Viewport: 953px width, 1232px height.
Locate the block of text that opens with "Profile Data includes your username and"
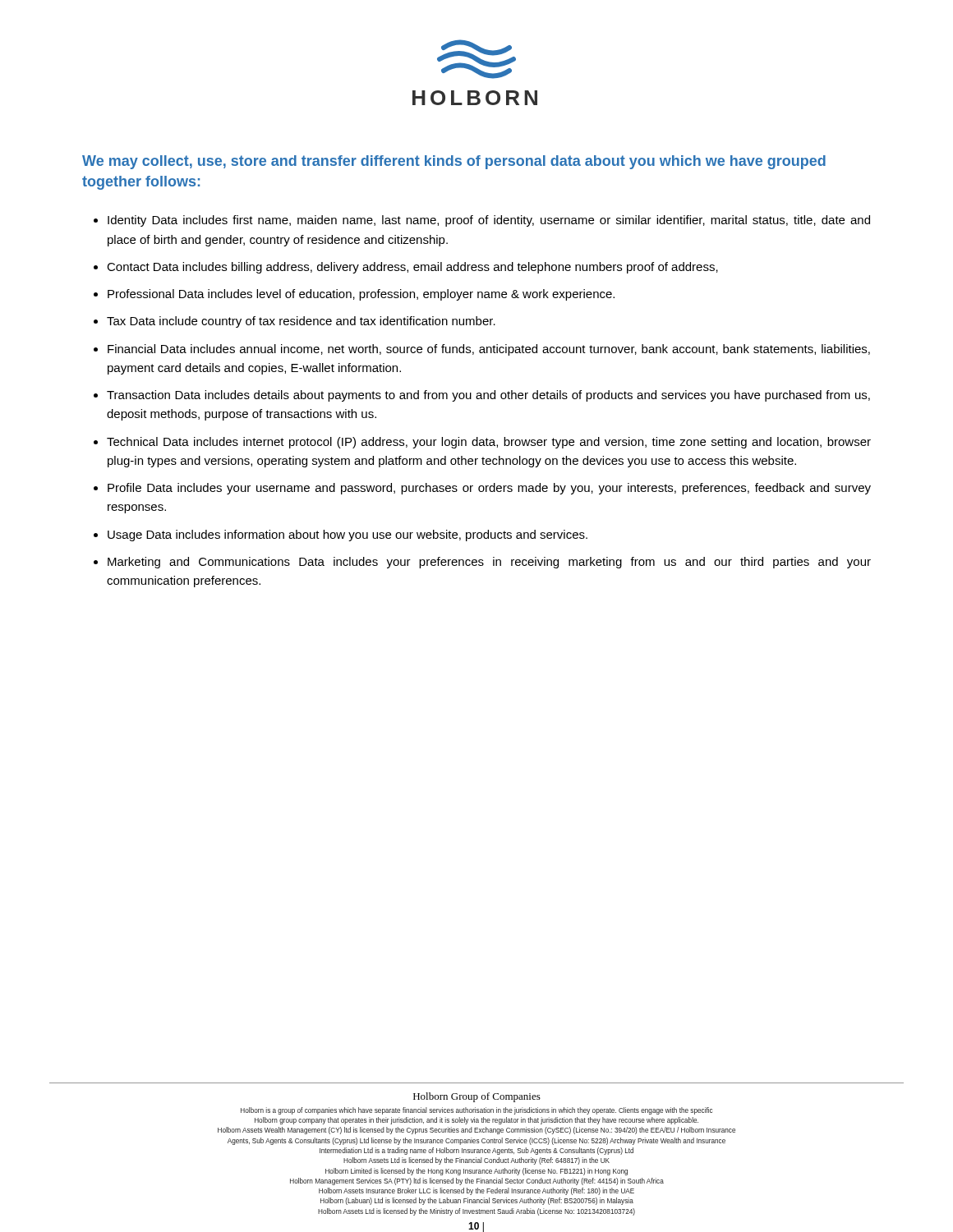(x=489, y=497)
